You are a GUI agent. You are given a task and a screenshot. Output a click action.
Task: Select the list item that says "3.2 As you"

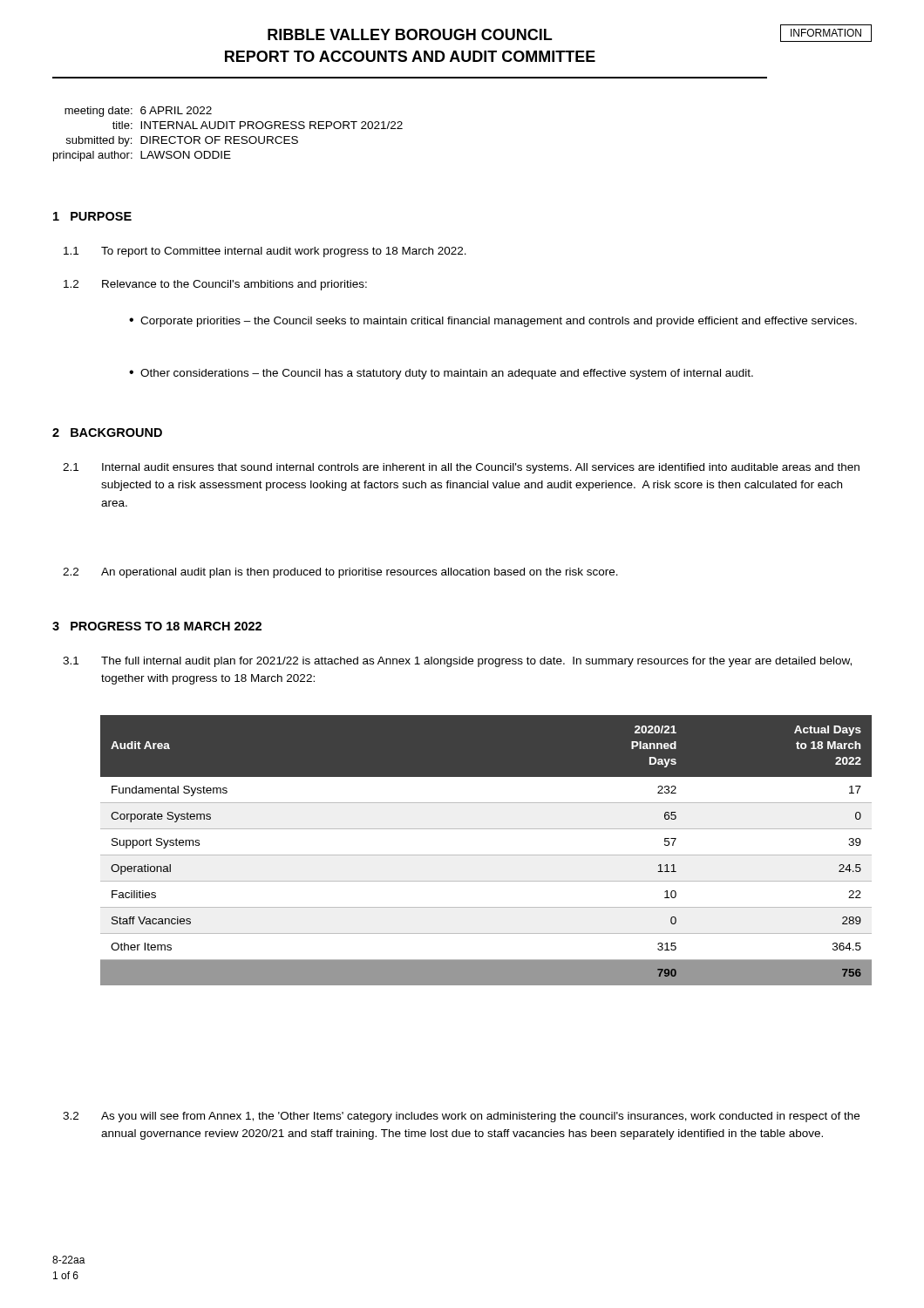[467, 1125]
